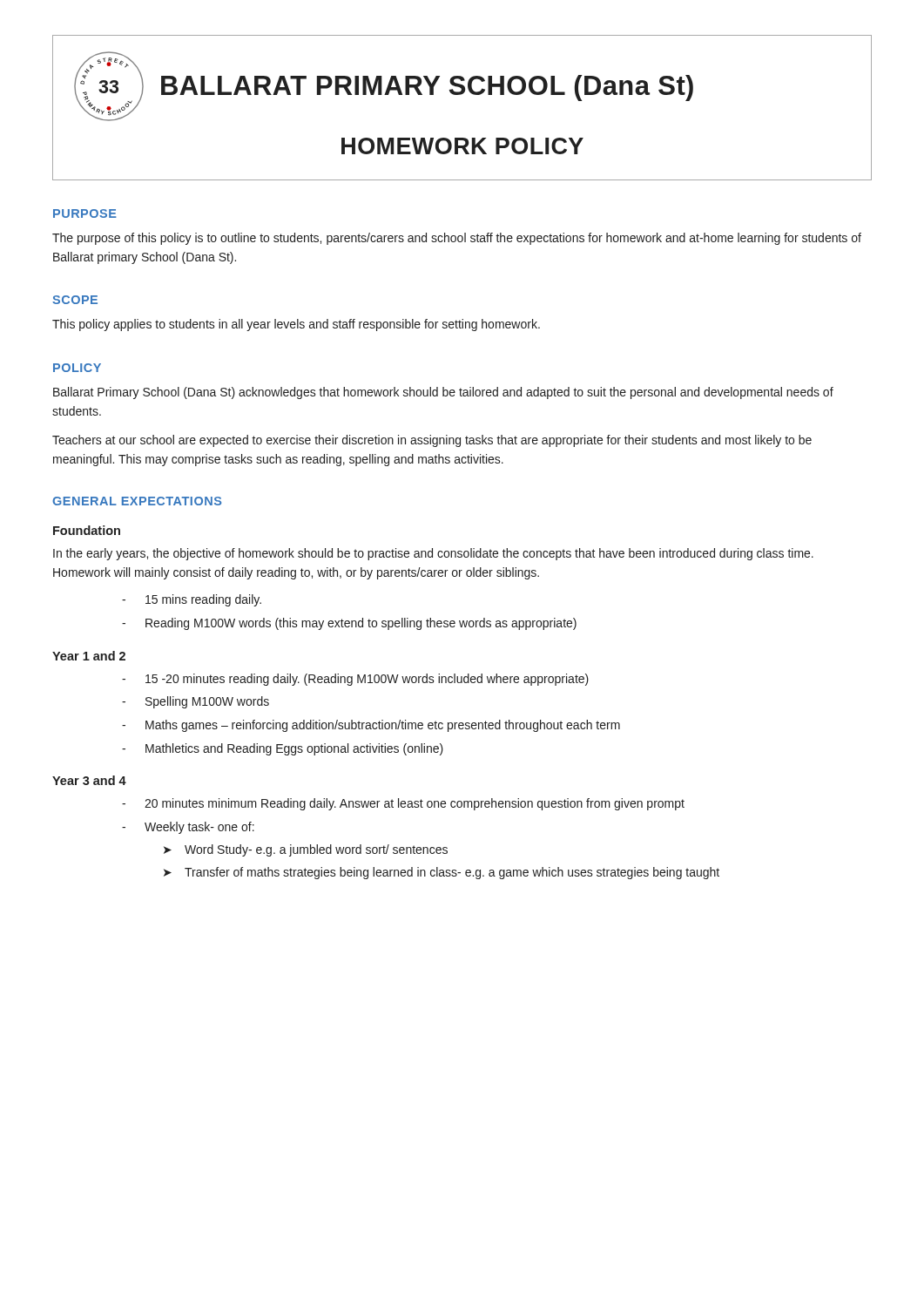The height and width of the screenshot is (1307, 924).
Task: Locate the text "- Spelling M100W words"
Action: pos(196,702)
